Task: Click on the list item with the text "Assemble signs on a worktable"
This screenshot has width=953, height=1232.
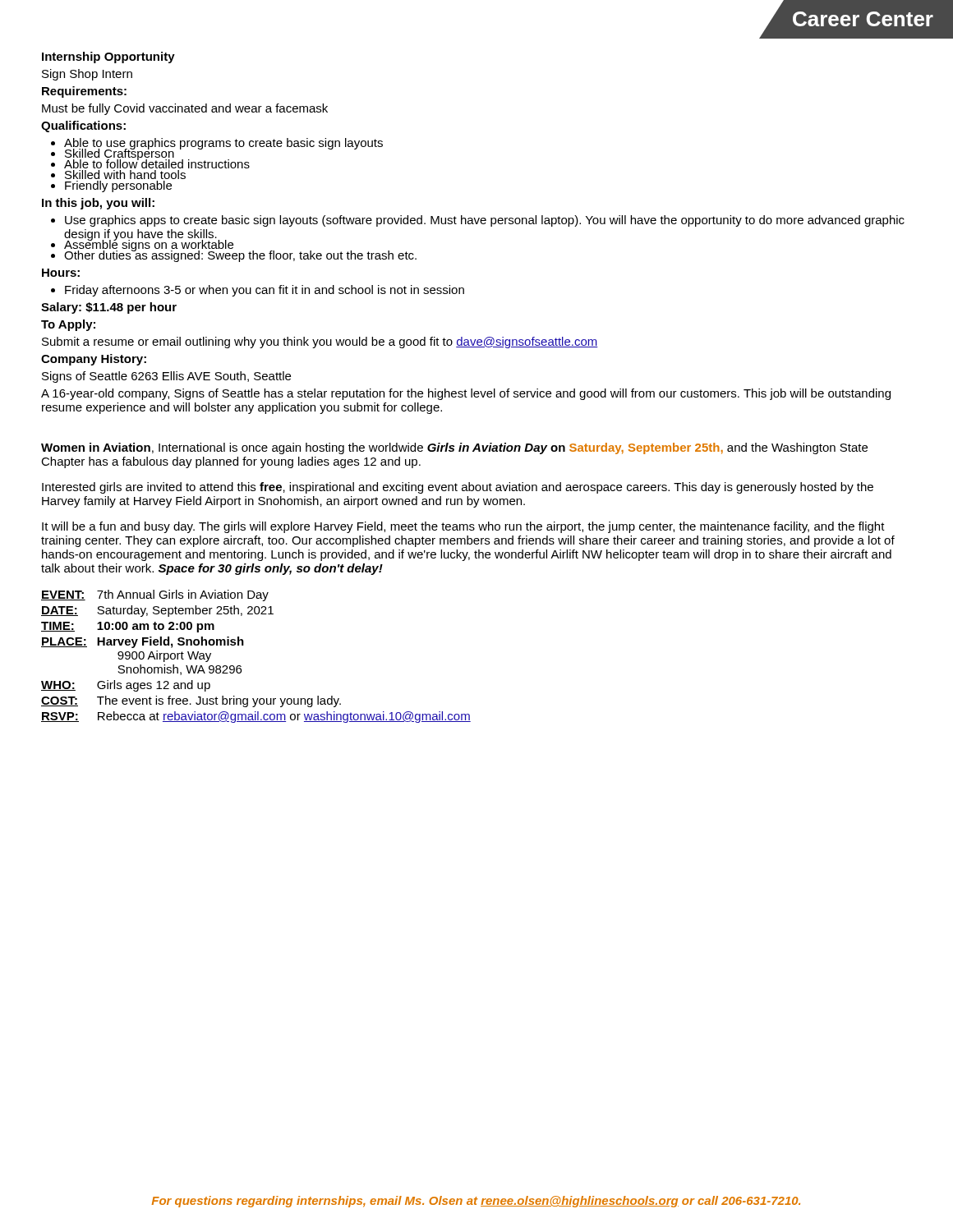Action: tap(220, 244)
